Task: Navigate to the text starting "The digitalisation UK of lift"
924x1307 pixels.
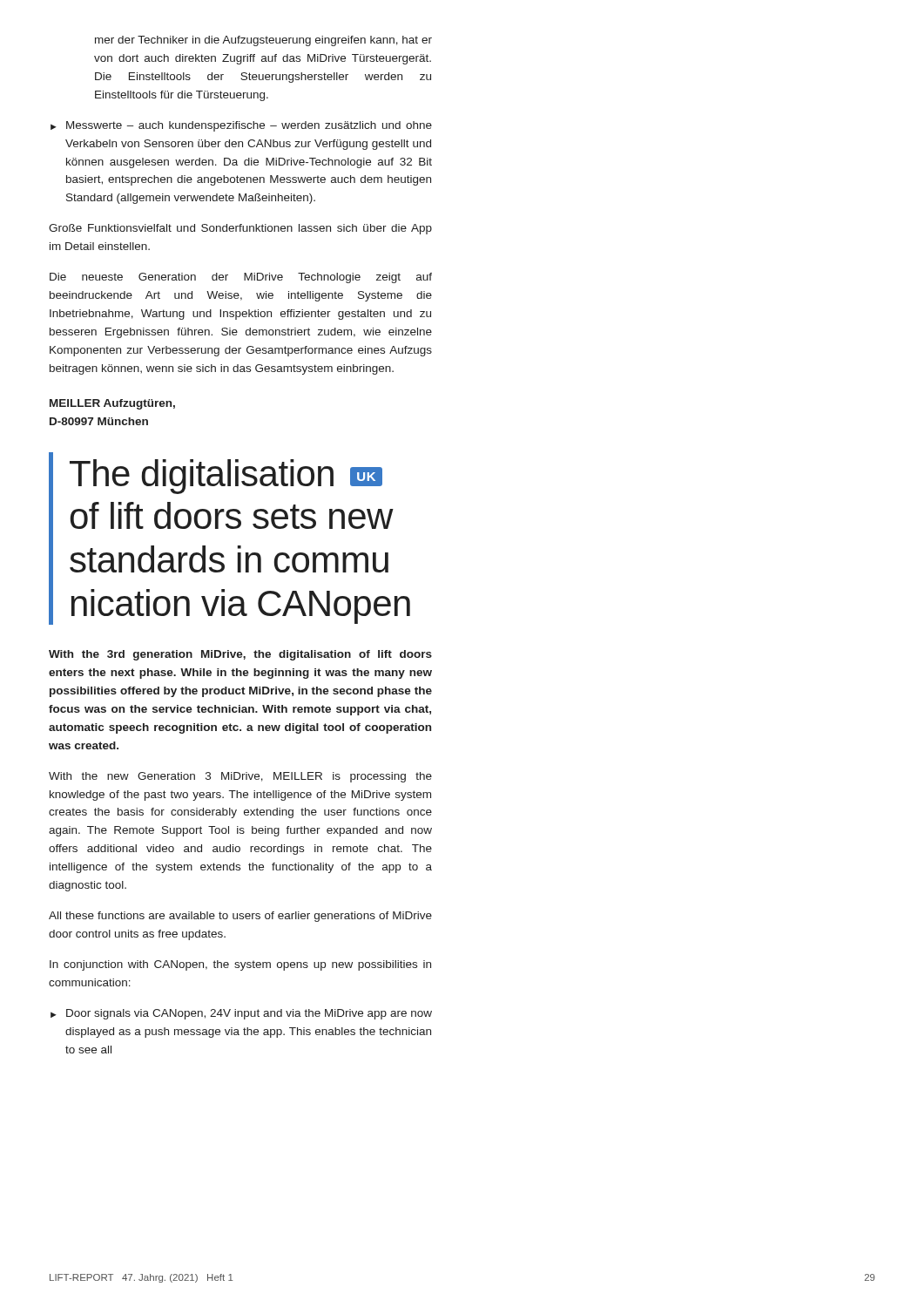Action: [x=250, y=538]
